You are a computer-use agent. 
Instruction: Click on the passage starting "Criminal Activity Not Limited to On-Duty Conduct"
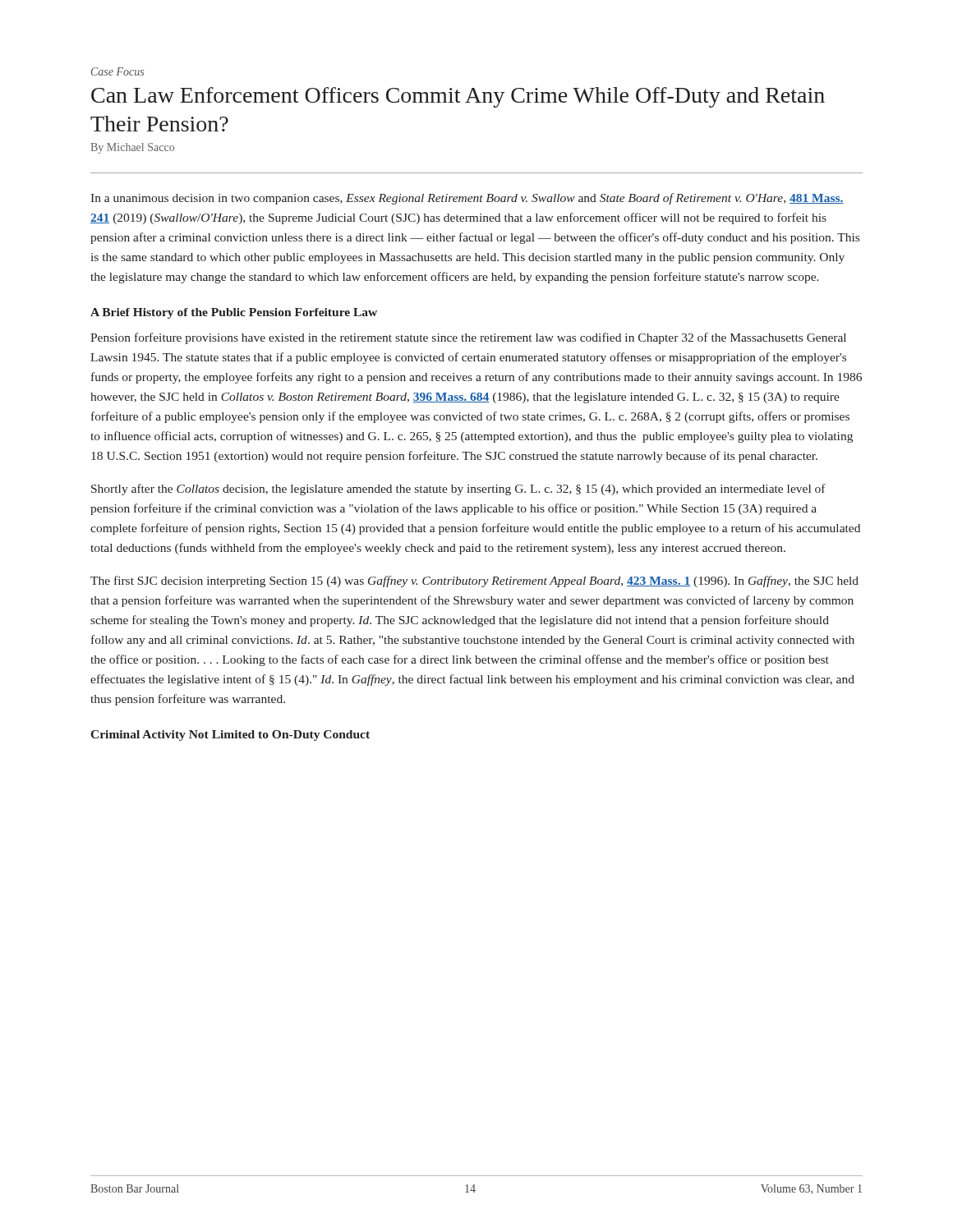[230, 734]
